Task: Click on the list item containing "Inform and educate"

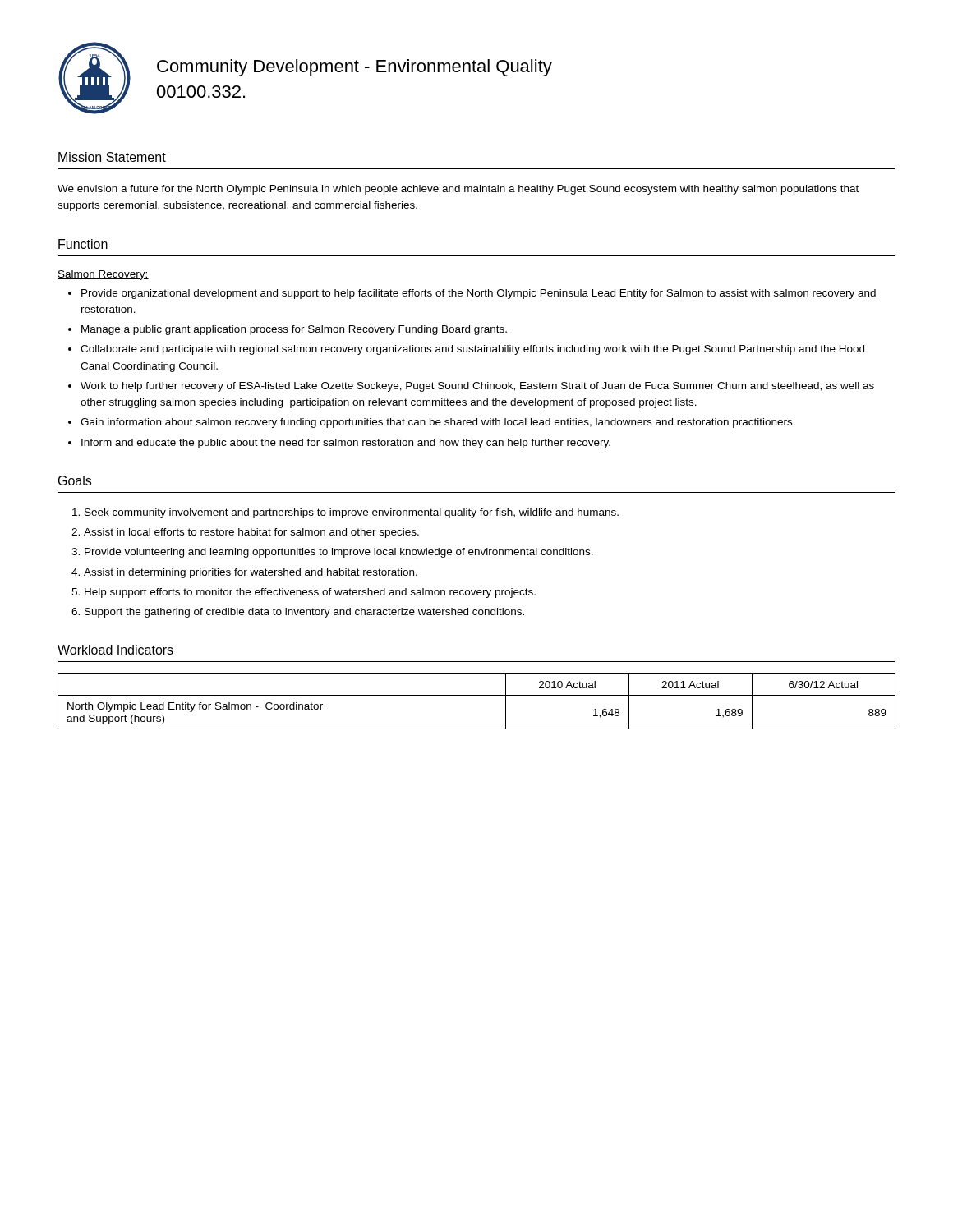Action: click(x=346, y=442)
